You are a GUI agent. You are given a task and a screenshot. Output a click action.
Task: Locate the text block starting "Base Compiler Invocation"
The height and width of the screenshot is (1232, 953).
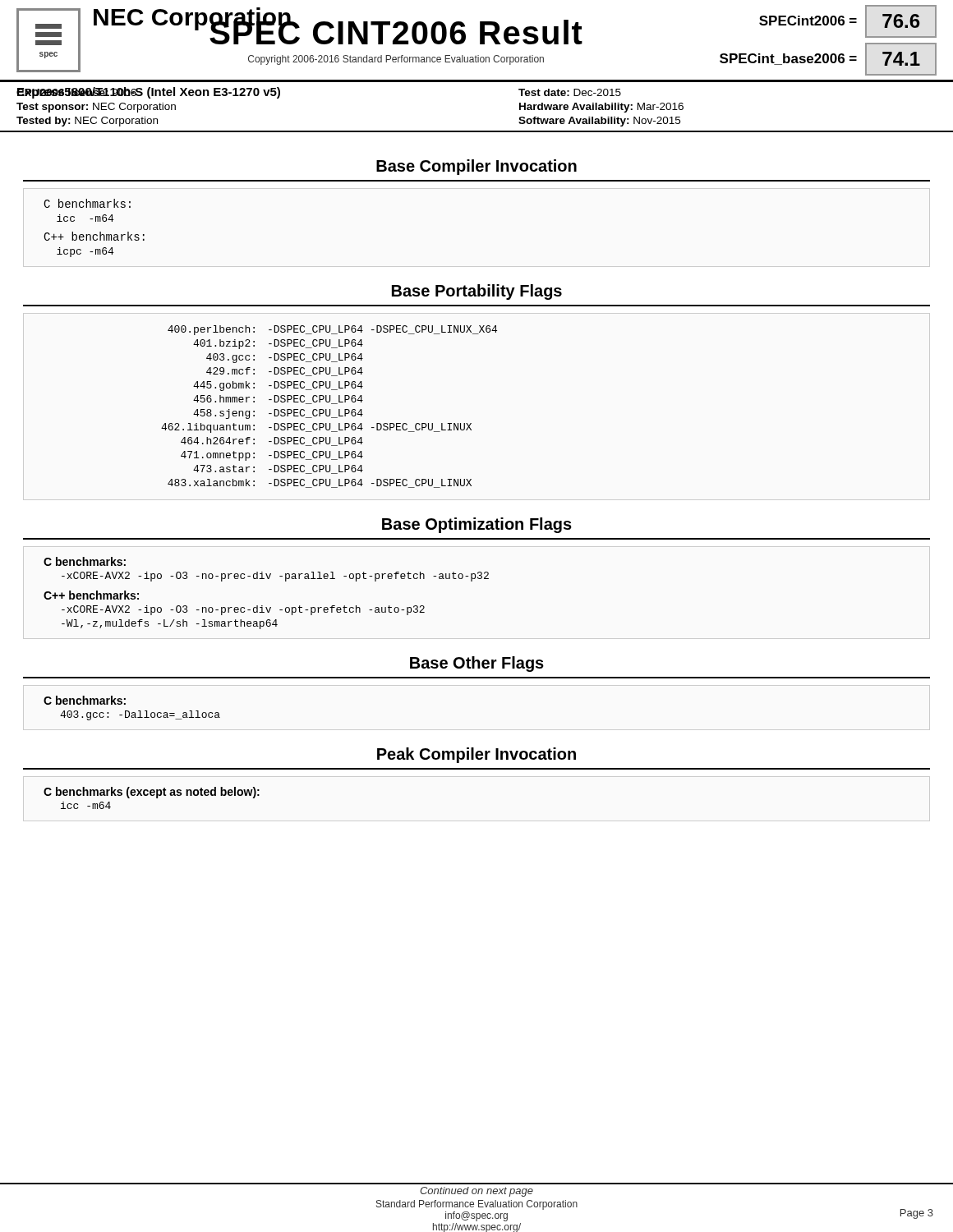click(476, 166)
